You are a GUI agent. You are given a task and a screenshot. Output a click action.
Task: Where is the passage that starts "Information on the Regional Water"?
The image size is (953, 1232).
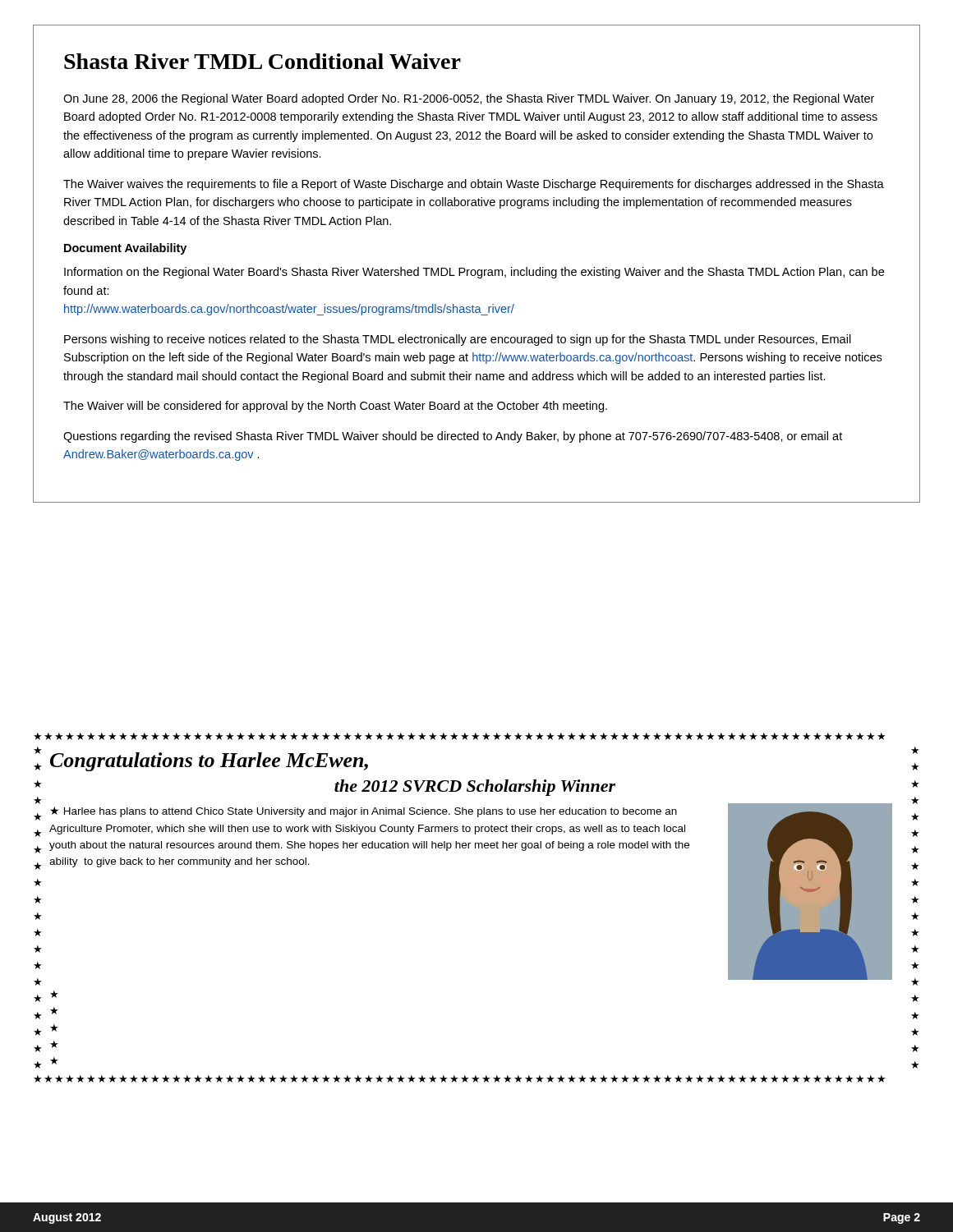[474, 273]
